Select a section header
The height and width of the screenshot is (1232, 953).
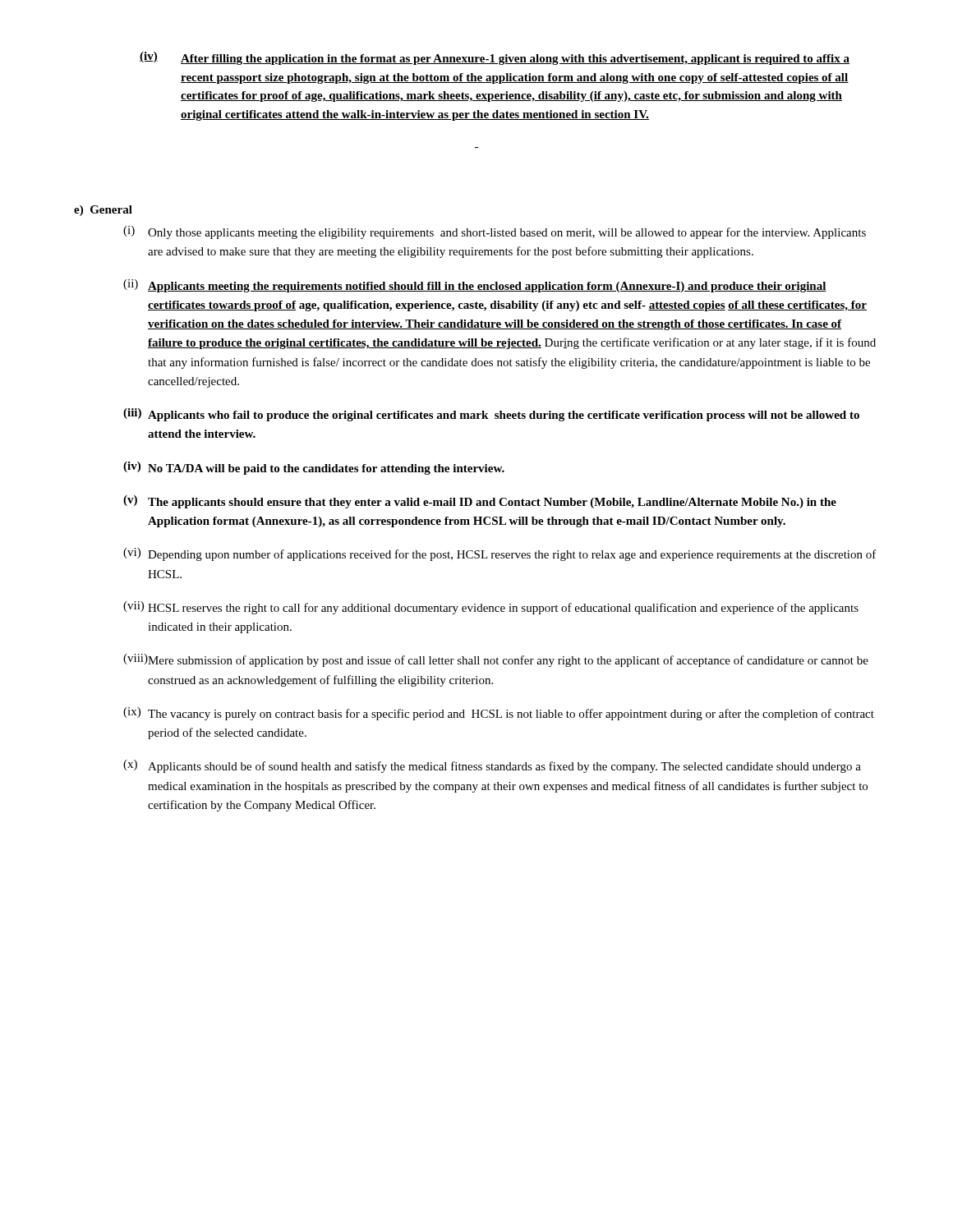point(103,209)
